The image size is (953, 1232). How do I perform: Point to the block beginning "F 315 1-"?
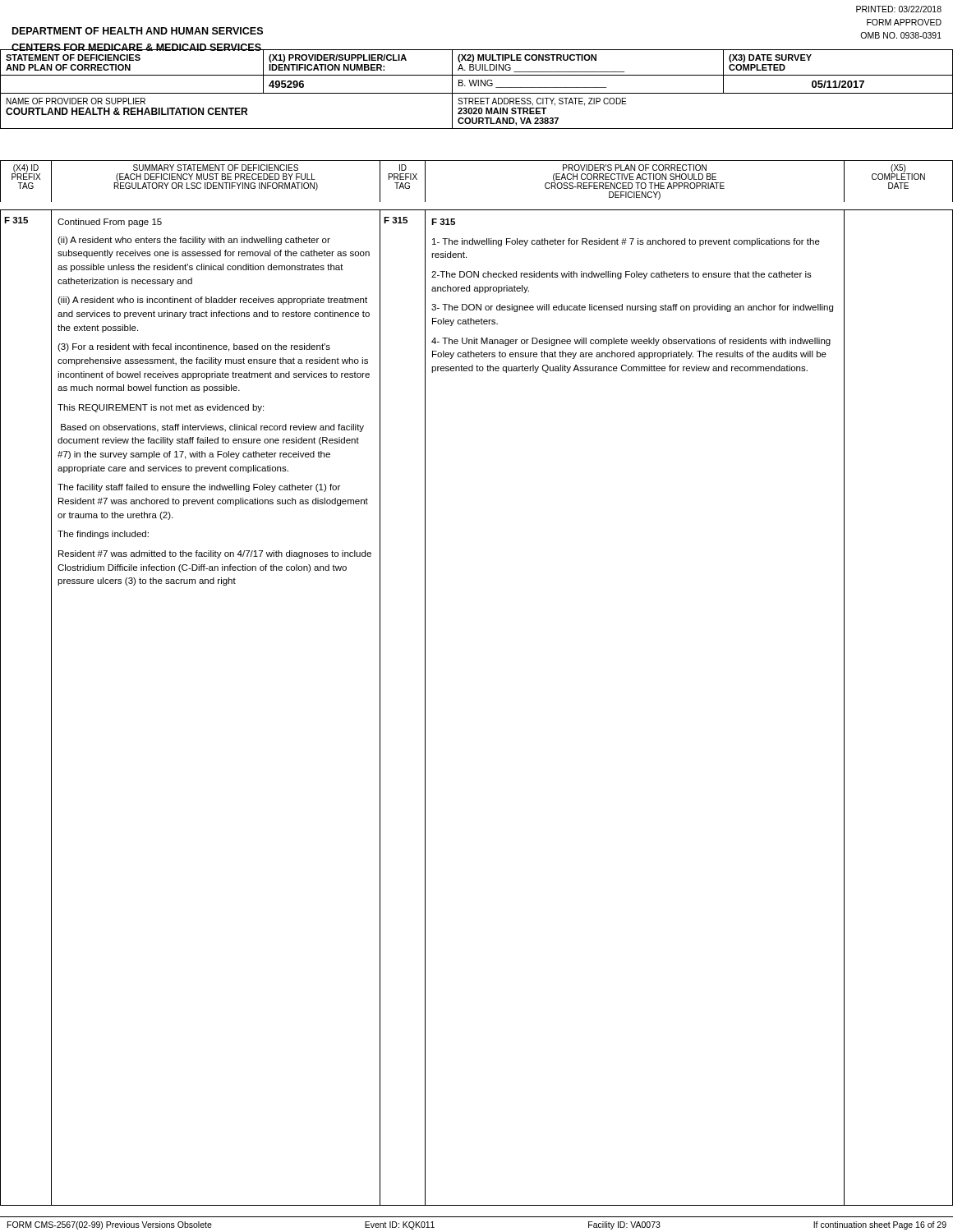click(635, 295)
